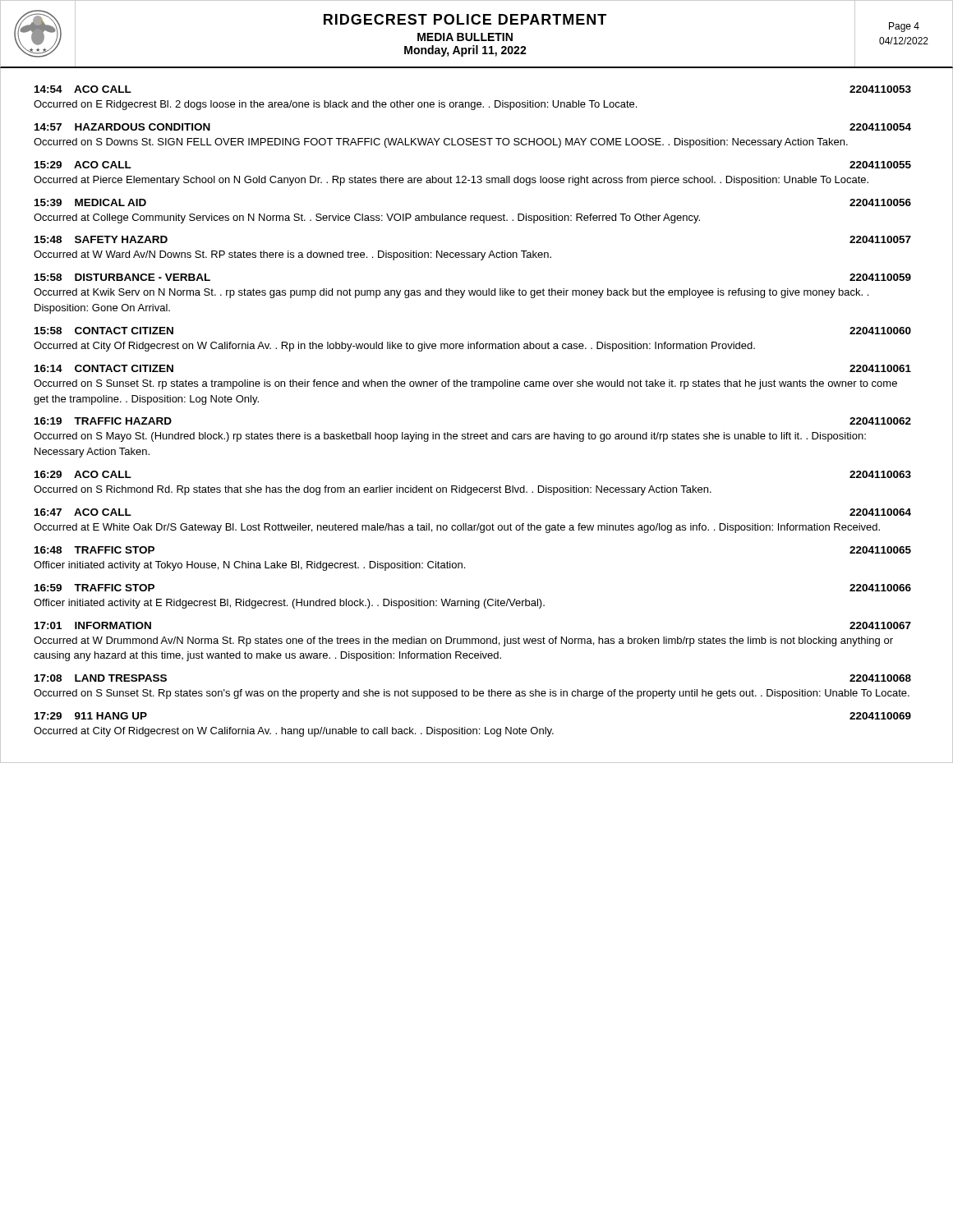
Task: Point to the block starting "16:19 TRAFFIC HAZARD 2204110062 Occurred on S"
Action: (x=472, y=438)
